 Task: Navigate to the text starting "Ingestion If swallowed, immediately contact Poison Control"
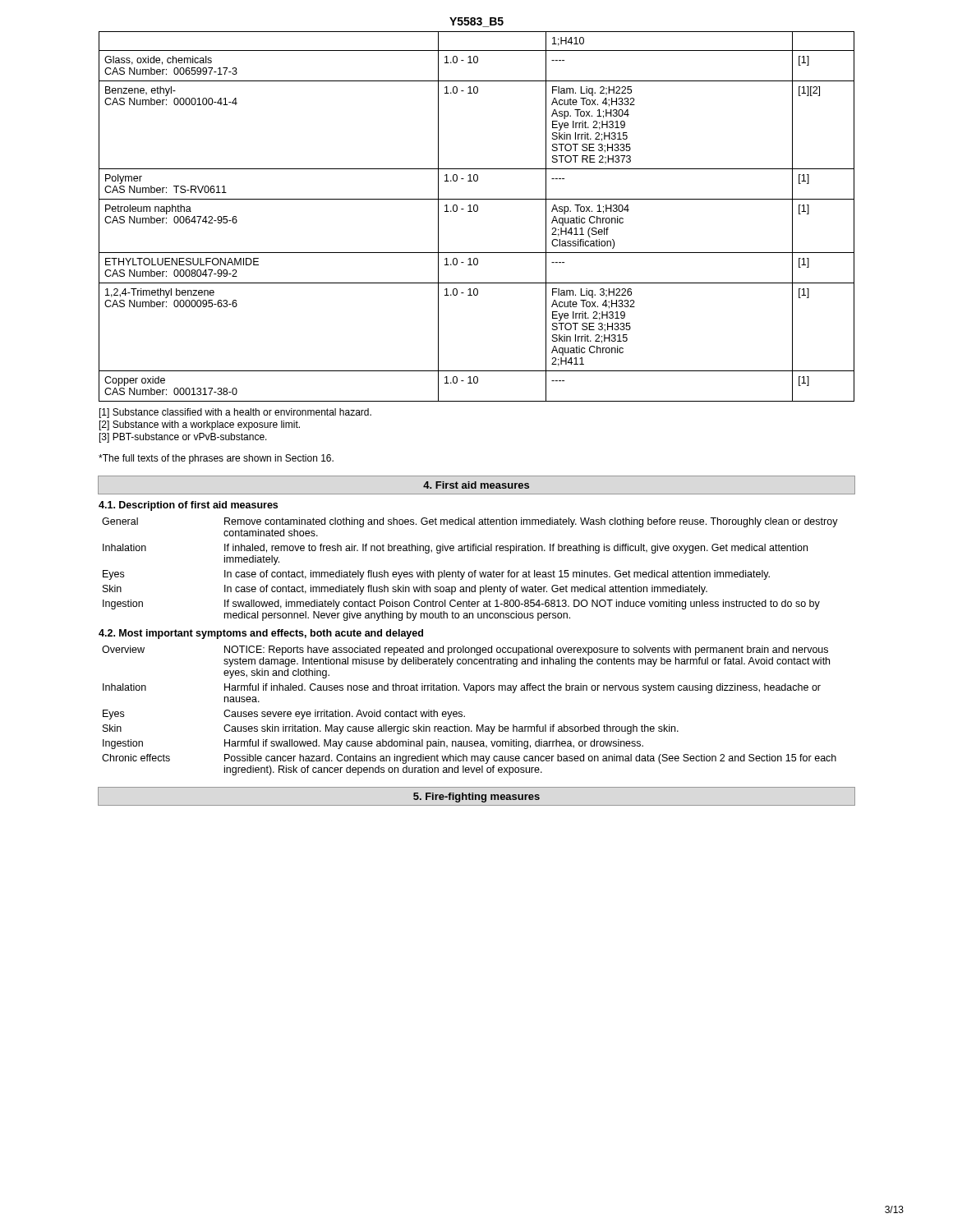pyautogui.click(x=476, y=609)
